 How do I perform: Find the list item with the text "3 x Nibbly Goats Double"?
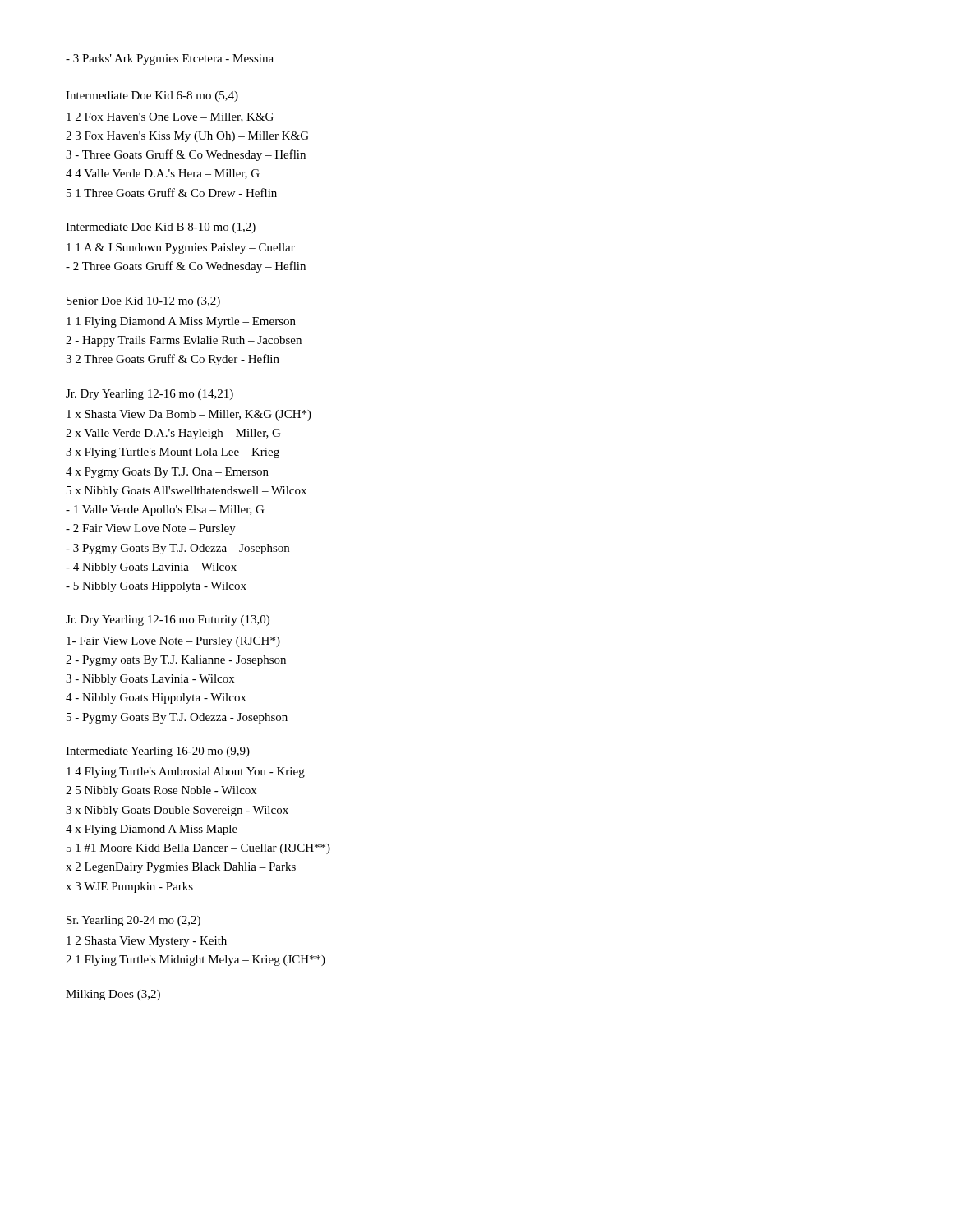[x=177, y=809]
